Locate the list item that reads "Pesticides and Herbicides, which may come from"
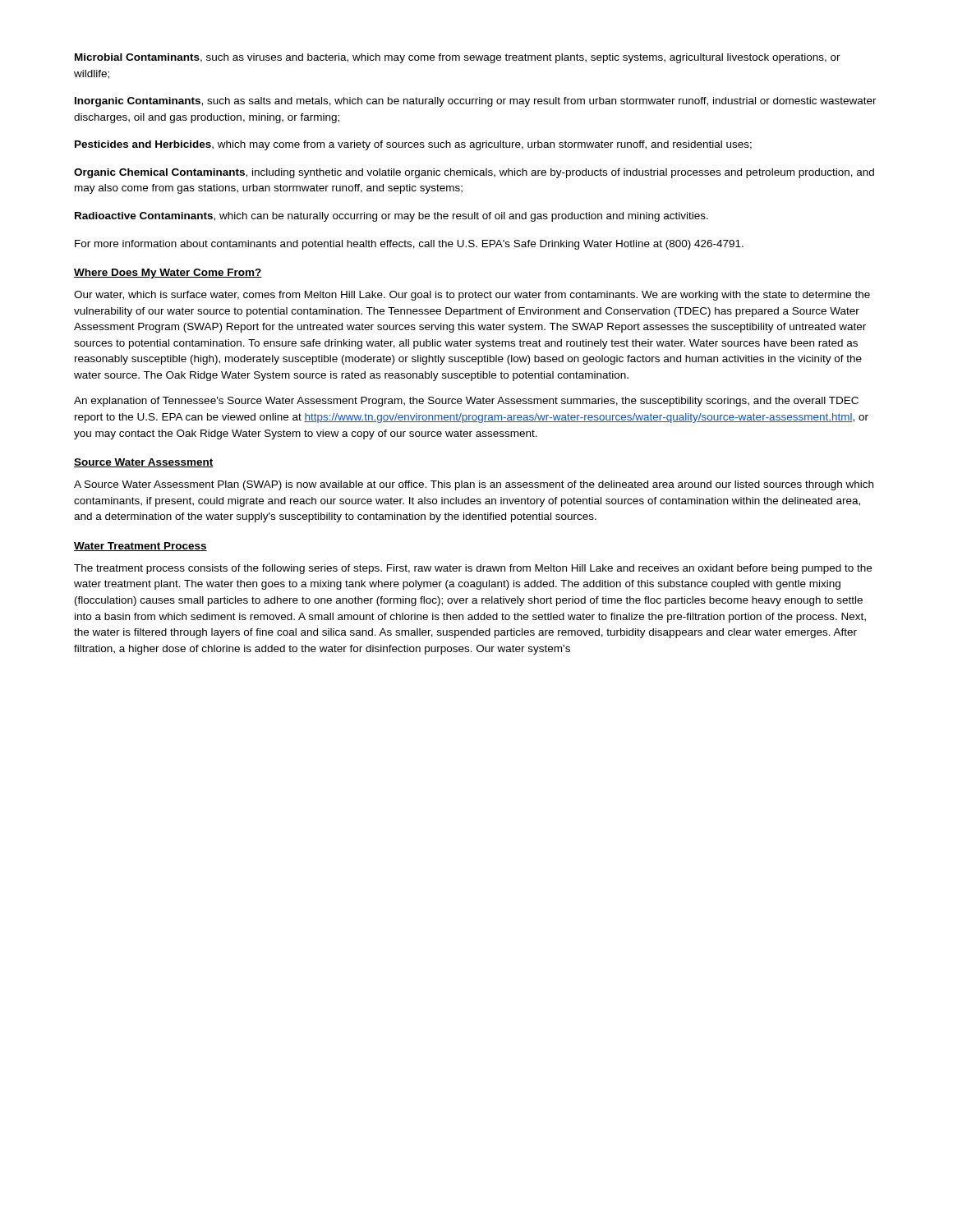953x1232 pixels. (x=413, y=144)
